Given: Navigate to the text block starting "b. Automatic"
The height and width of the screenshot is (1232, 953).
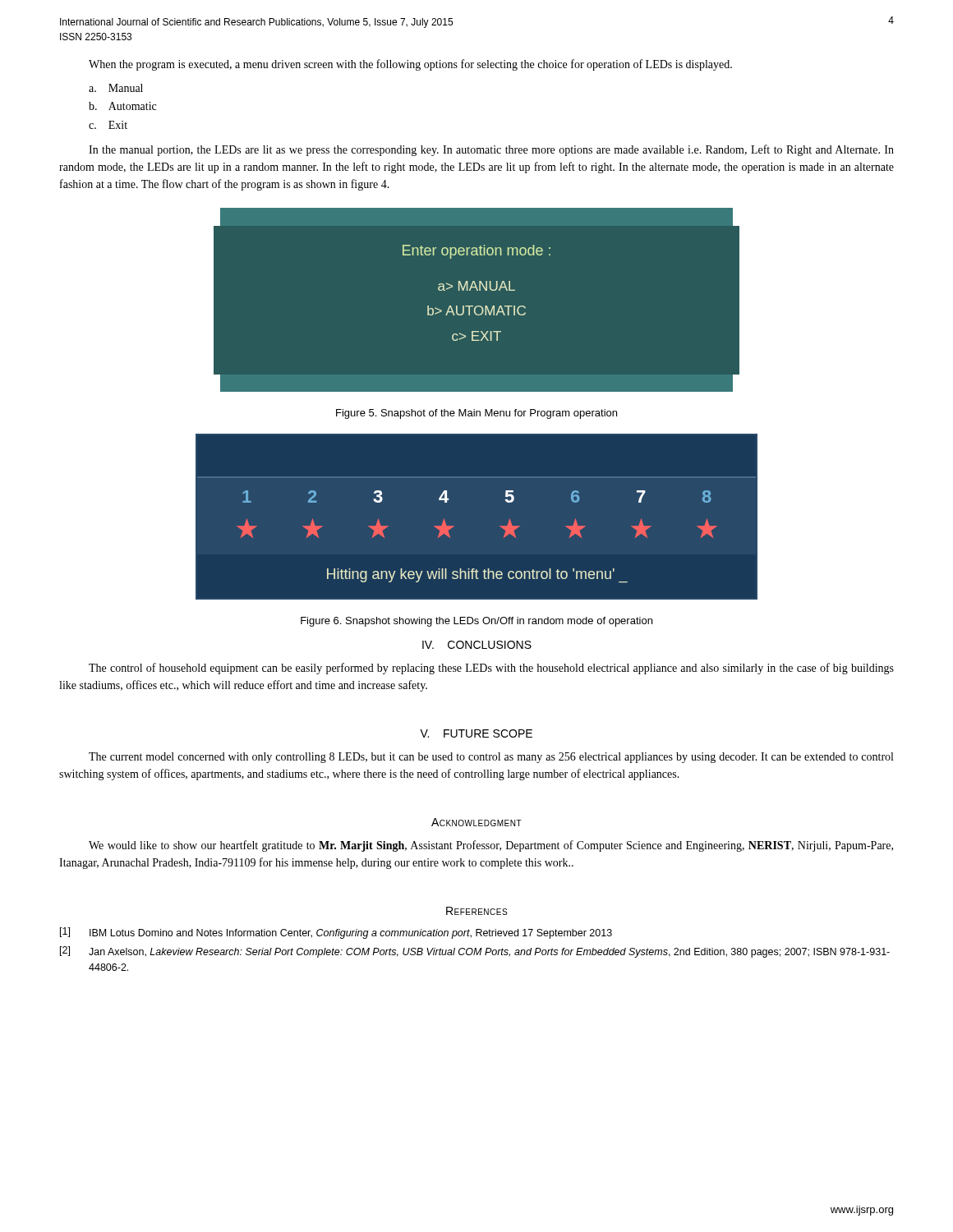Looking at the screenshot, I should pyautogui.click(x=123, y=107).
